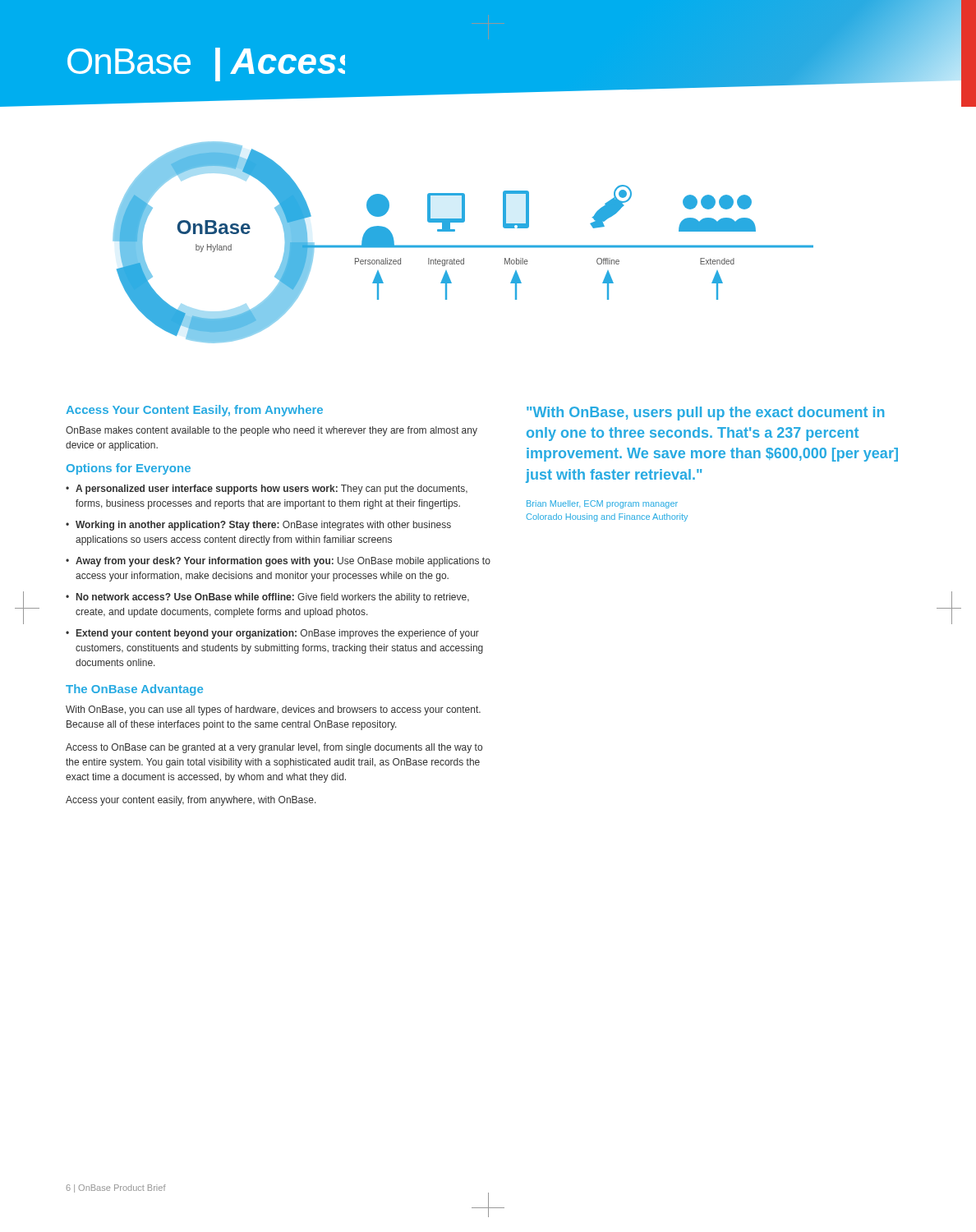
Task: Click on the text block starting "Access your content easily, from anywhere,"
Action: (x=279, y=800)
